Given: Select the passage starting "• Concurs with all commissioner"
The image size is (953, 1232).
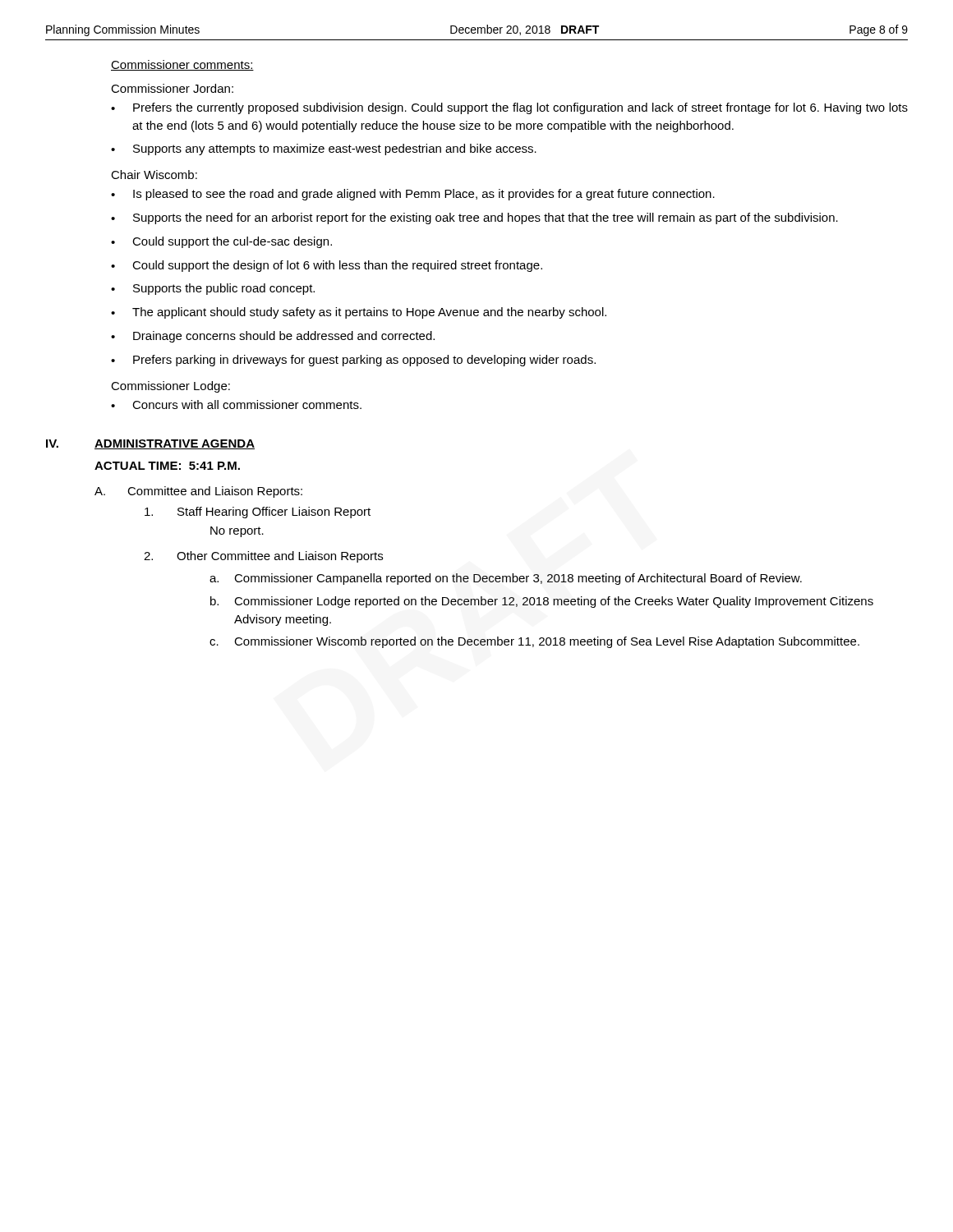Looking at the screenshot, I should coord(236,405).
